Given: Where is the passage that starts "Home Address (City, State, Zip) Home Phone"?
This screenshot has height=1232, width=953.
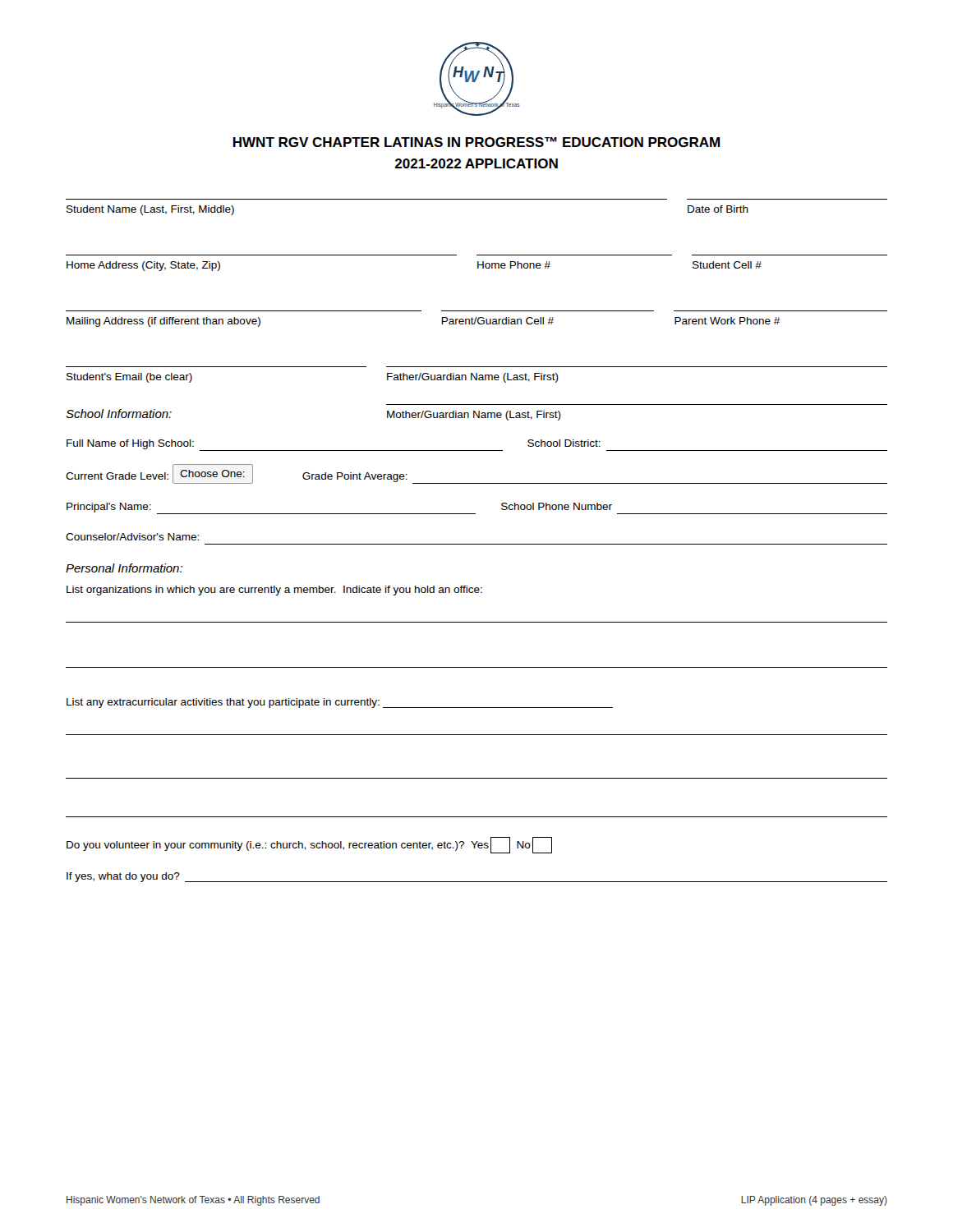Looking at the screenshot, I should click(476, 255).
